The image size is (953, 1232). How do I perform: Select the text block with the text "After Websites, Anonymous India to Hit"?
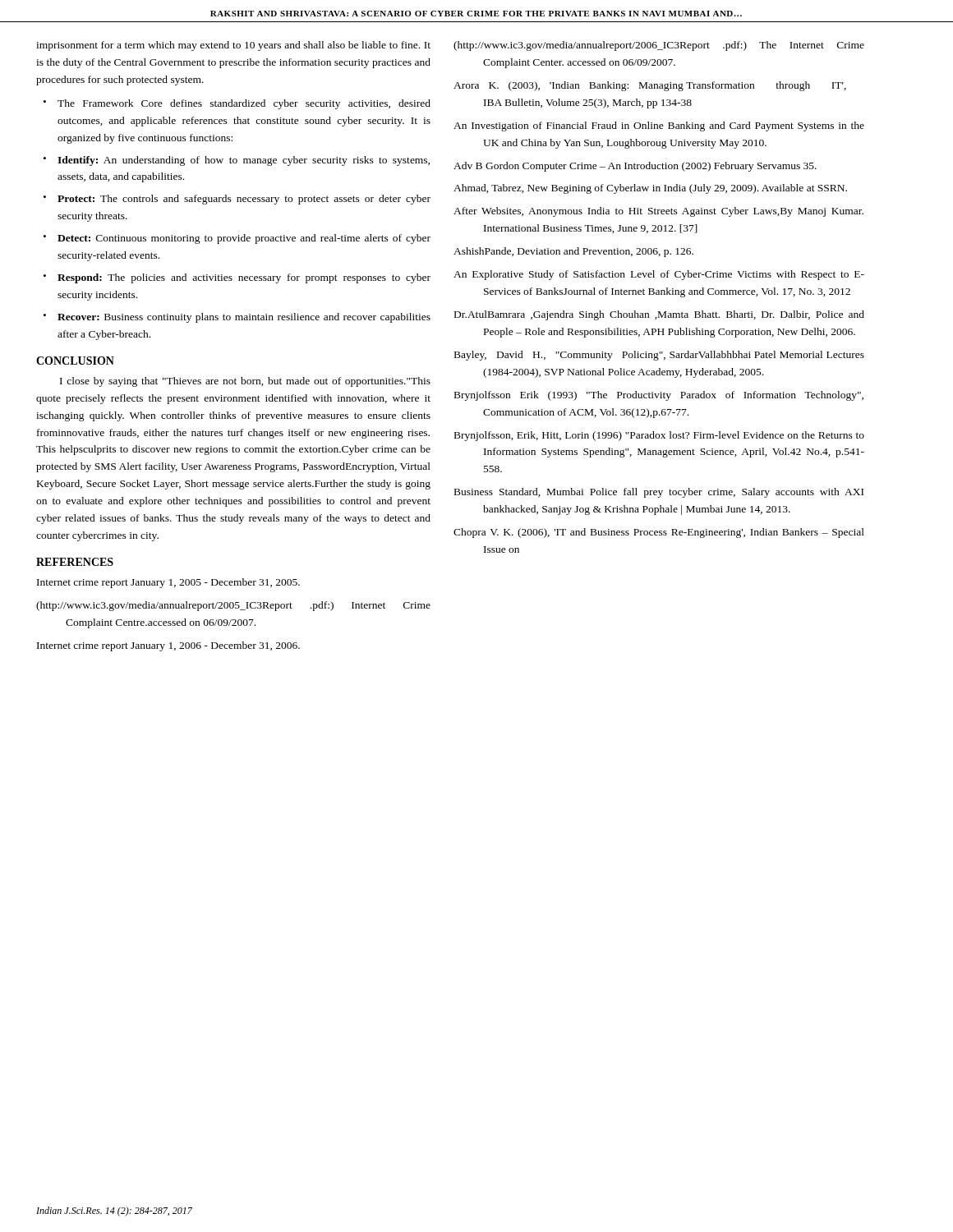[x=659, y=220]
